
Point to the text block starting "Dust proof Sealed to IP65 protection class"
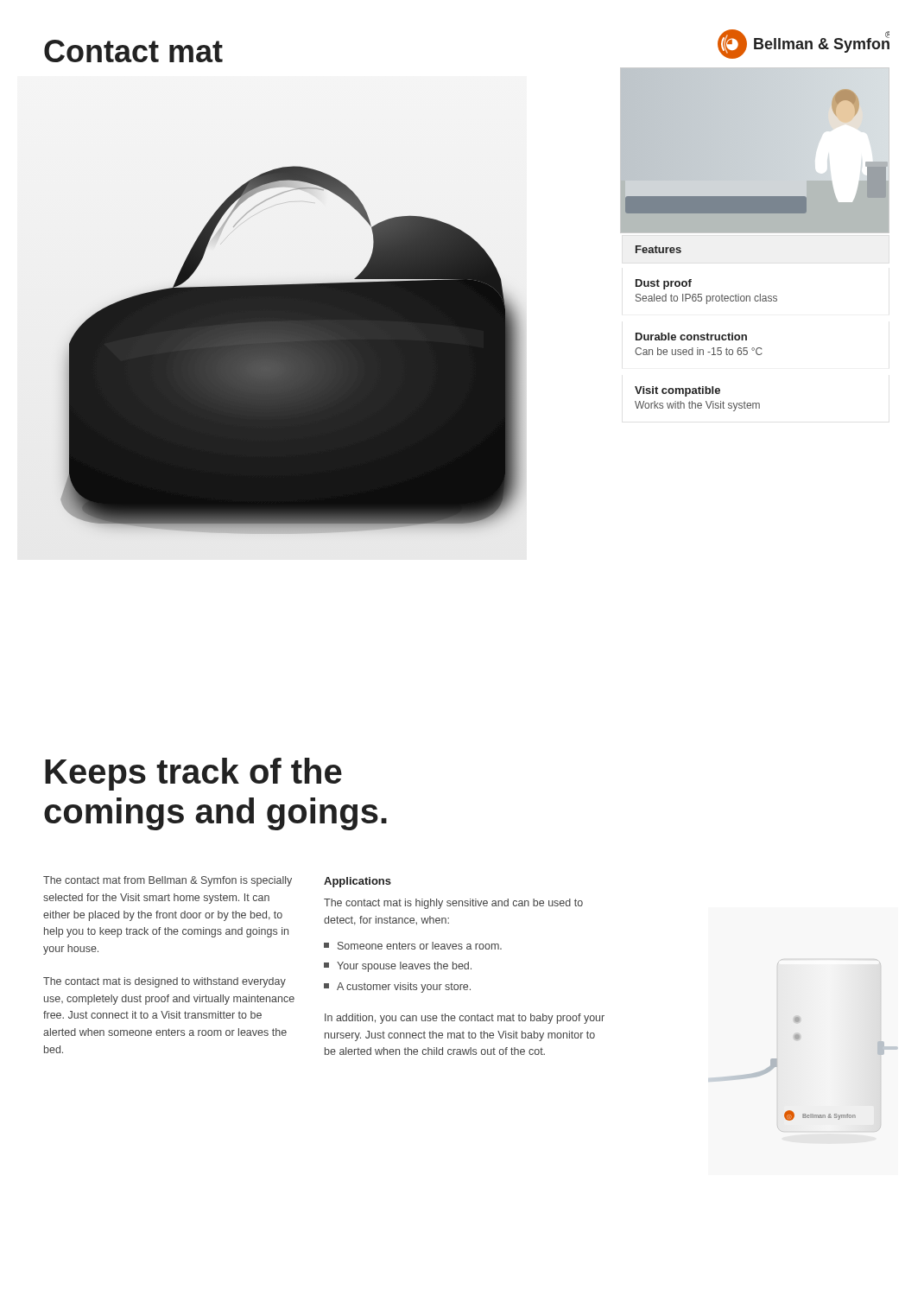click(756, 291)
